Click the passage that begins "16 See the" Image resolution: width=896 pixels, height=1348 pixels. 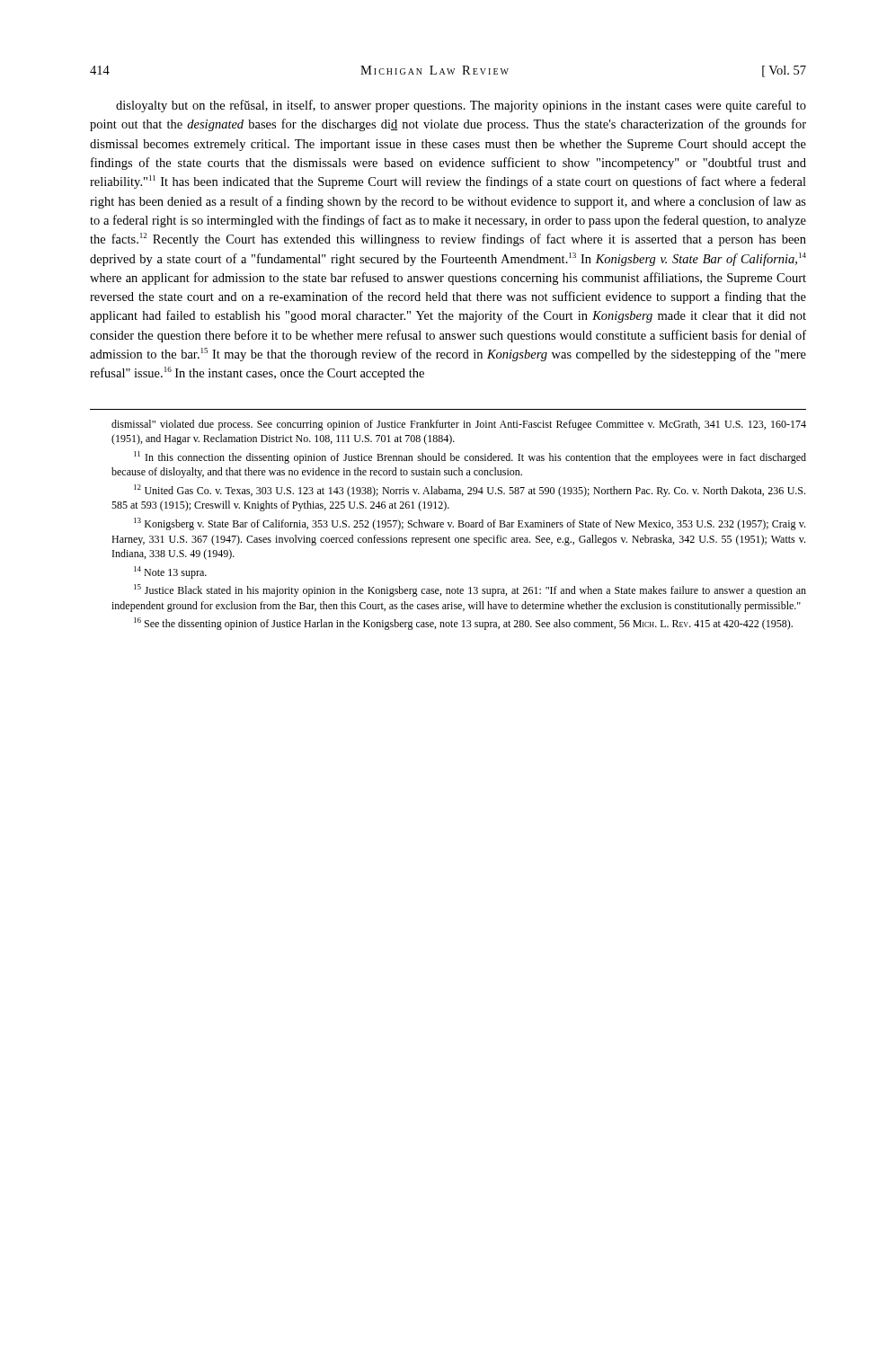[x=459, y=624]
